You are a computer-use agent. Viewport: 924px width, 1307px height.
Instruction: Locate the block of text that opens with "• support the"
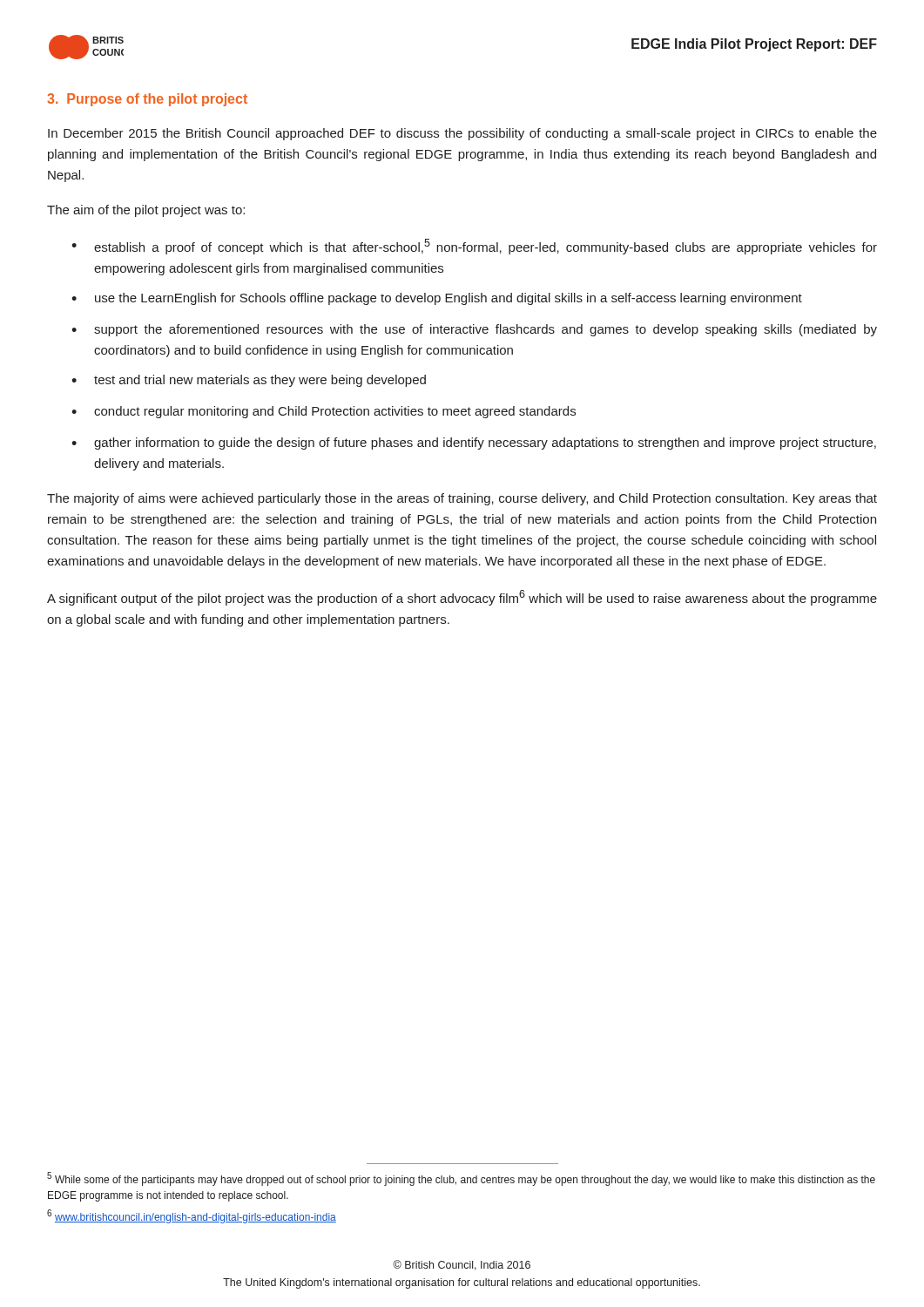coord(474,340)
